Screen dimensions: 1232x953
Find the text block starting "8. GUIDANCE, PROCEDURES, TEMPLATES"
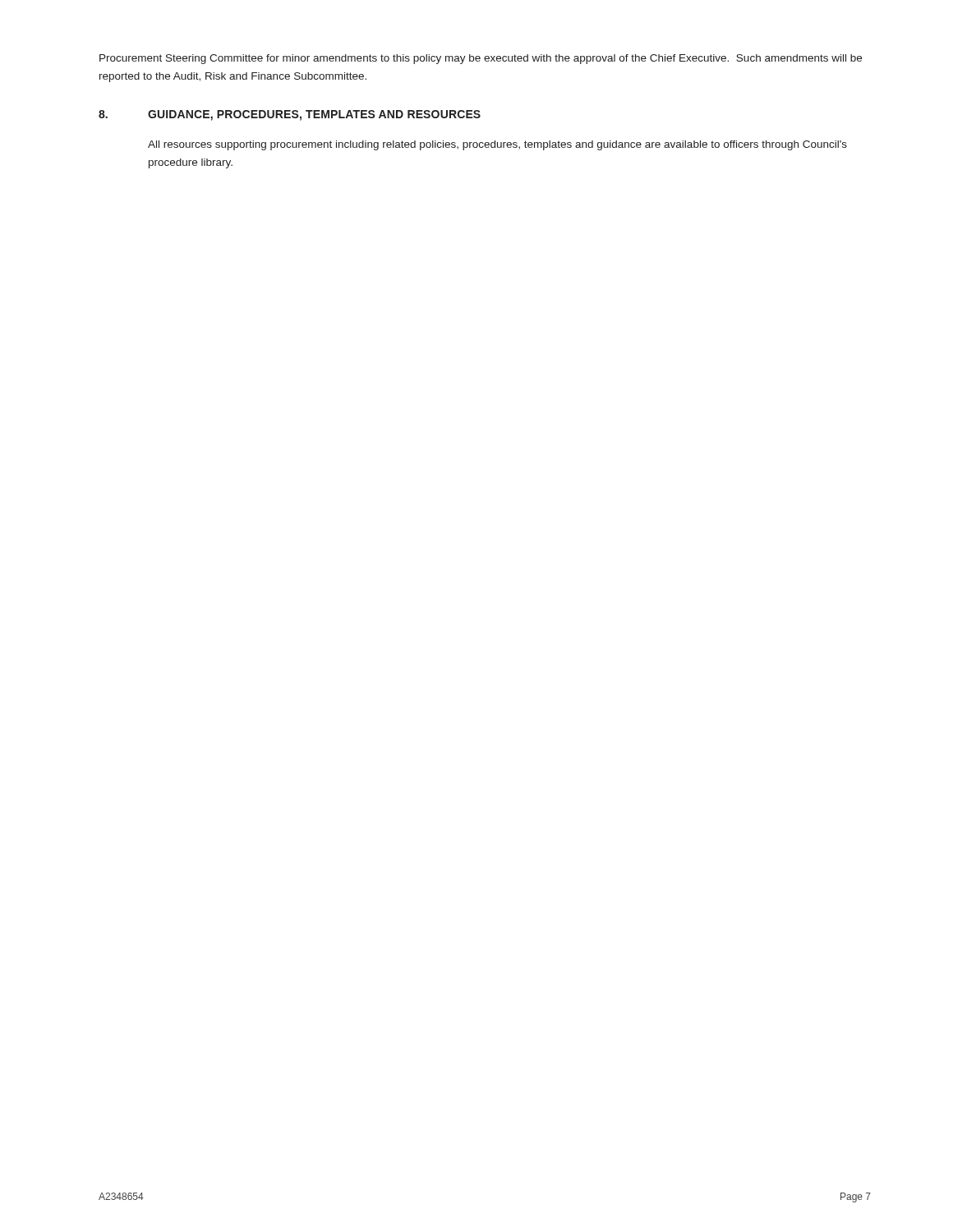[290, 114]
